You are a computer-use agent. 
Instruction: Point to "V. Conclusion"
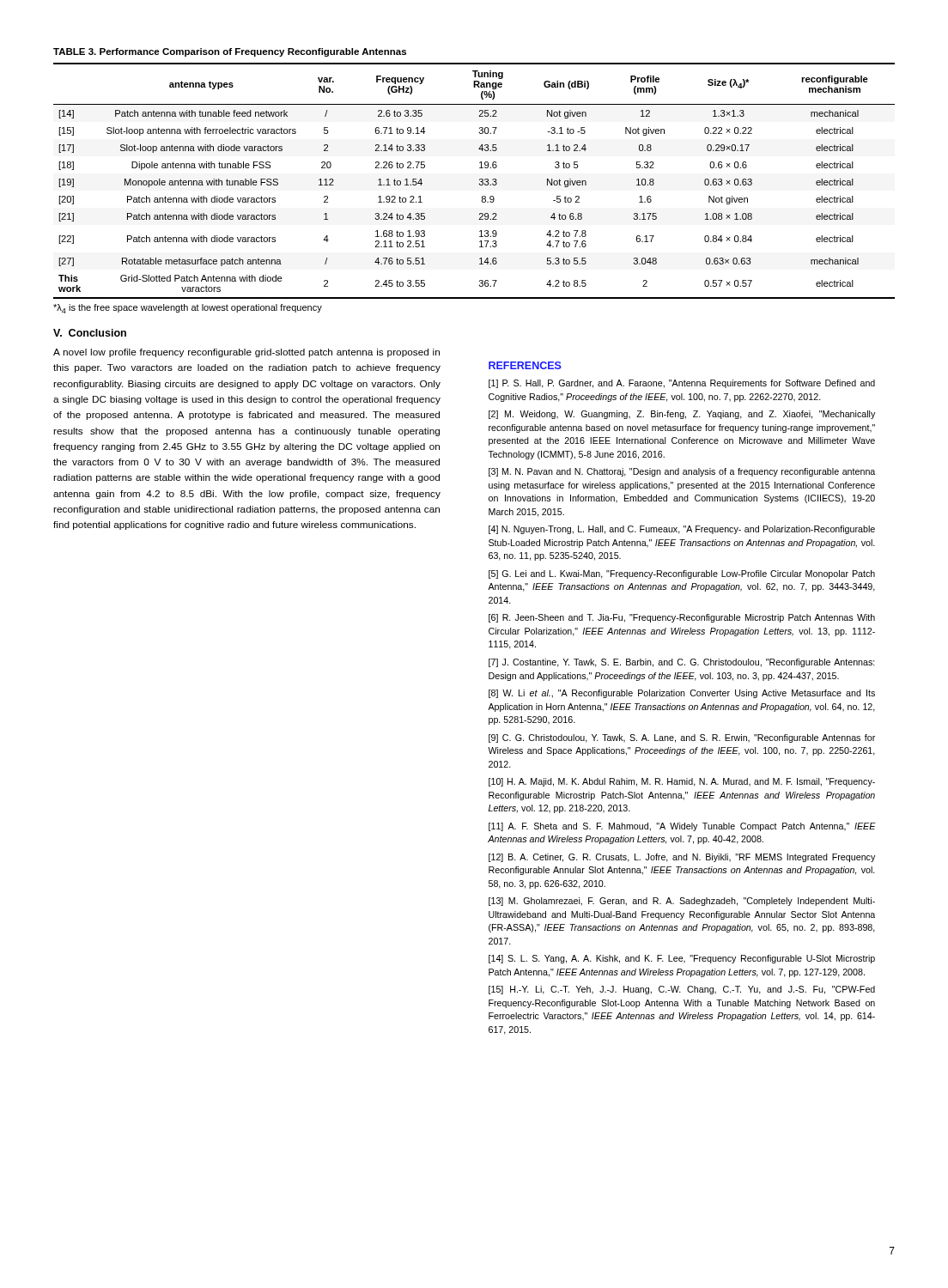coord(90,333)
